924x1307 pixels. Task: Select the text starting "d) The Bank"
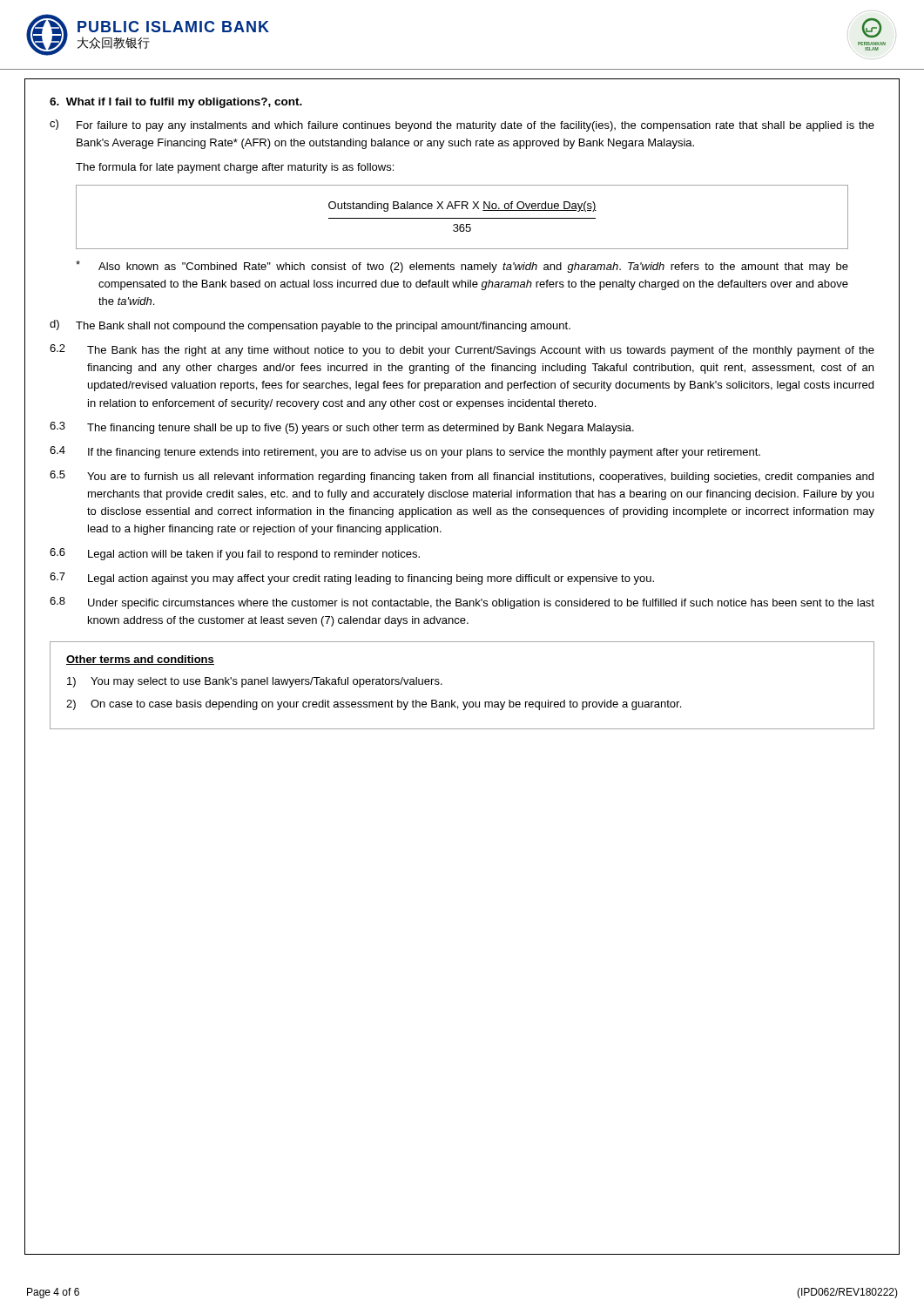coord(462,326)
